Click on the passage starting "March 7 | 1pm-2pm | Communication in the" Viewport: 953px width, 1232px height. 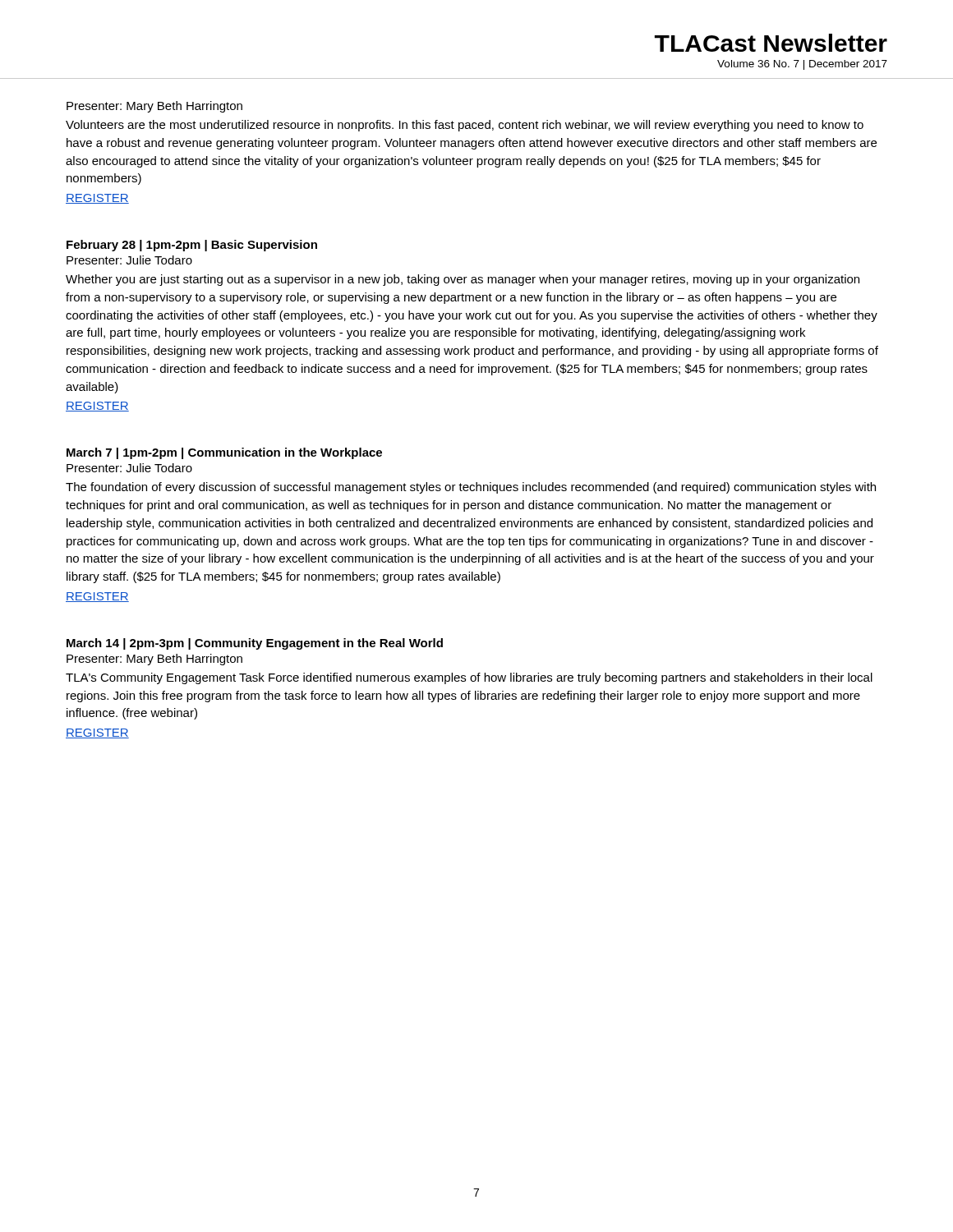[224, 452]
